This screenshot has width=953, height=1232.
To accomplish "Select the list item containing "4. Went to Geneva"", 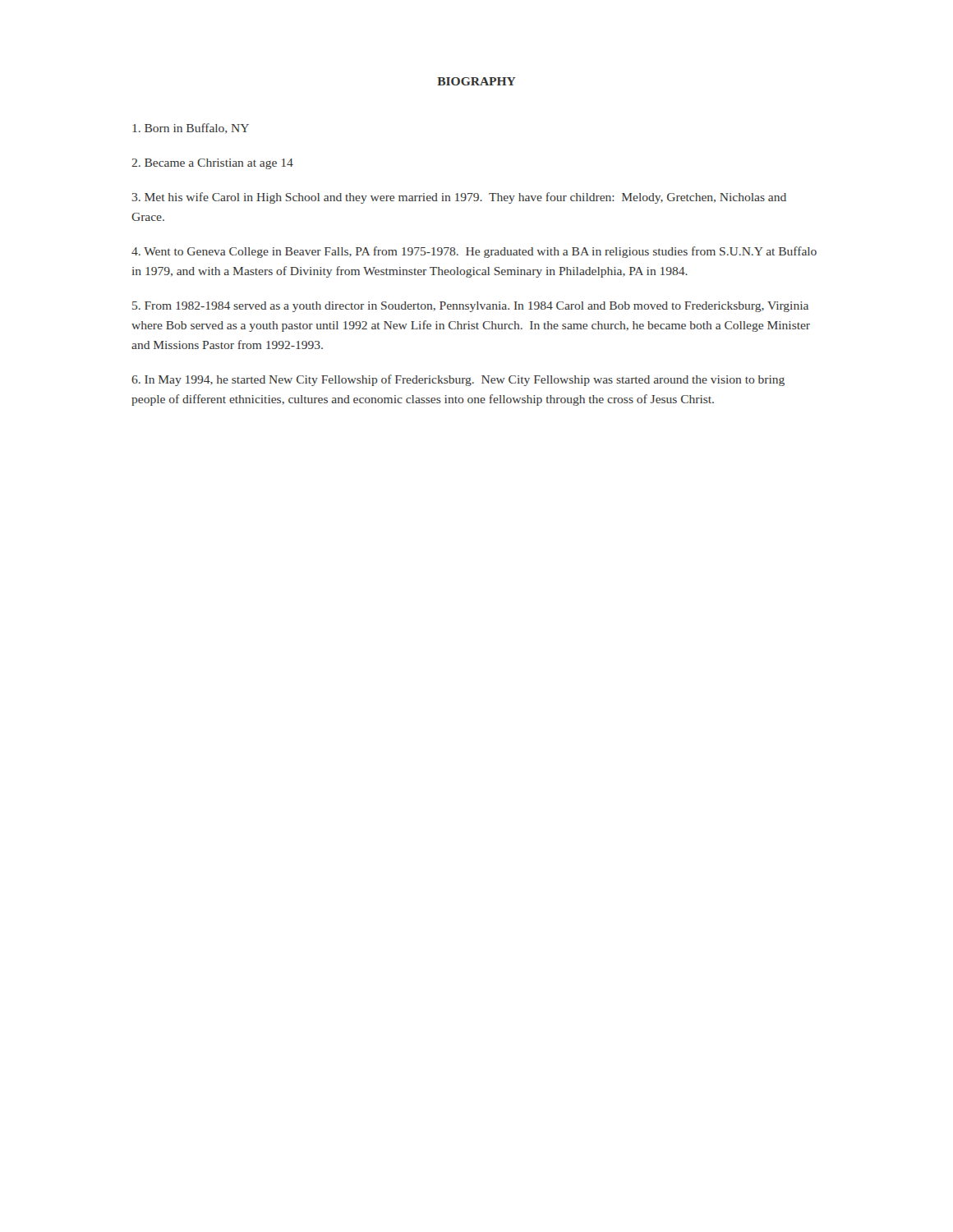I will 474,261.
